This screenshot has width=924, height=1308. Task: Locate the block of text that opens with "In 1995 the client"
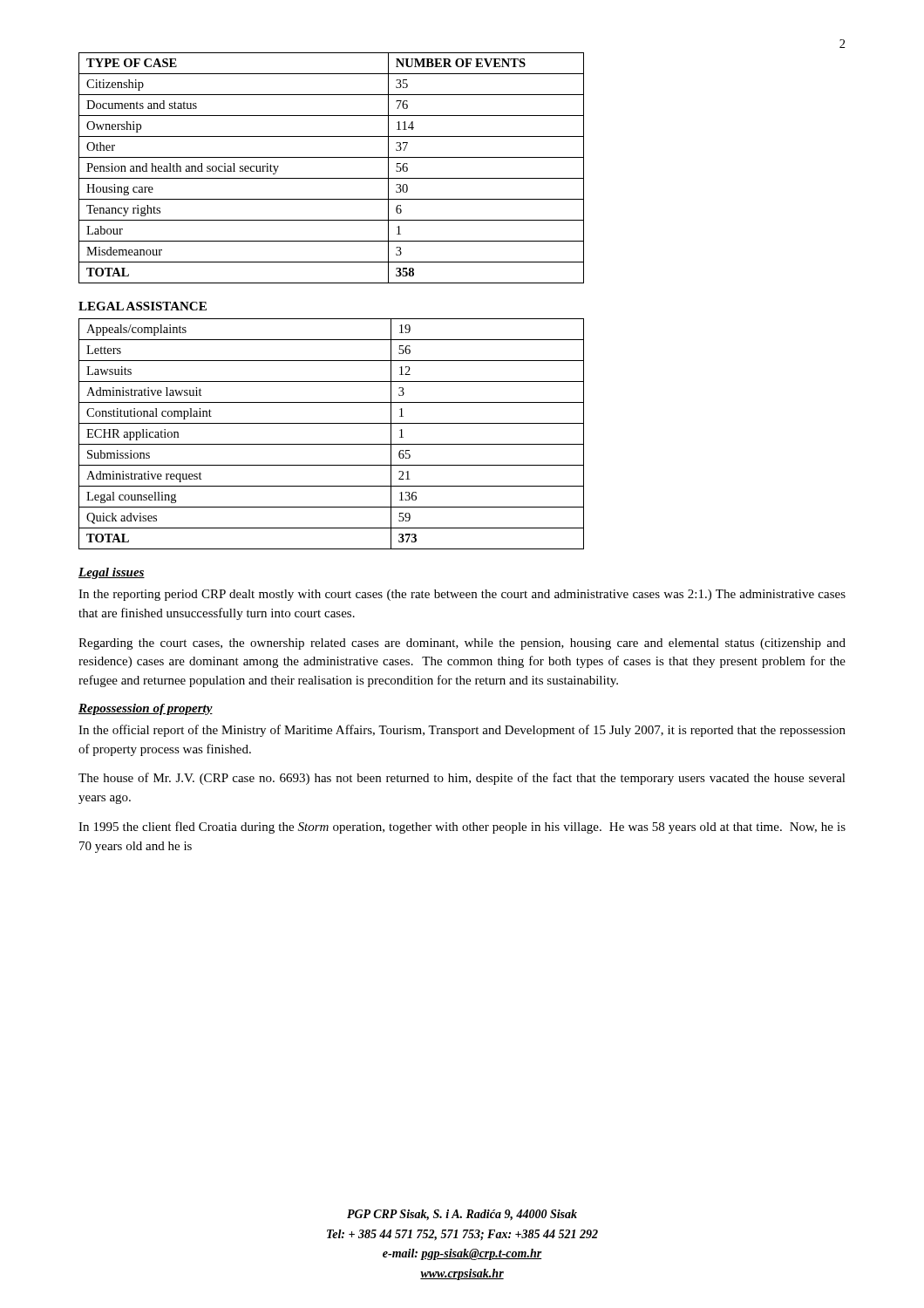pyautogui.click(x=462, y=836)
